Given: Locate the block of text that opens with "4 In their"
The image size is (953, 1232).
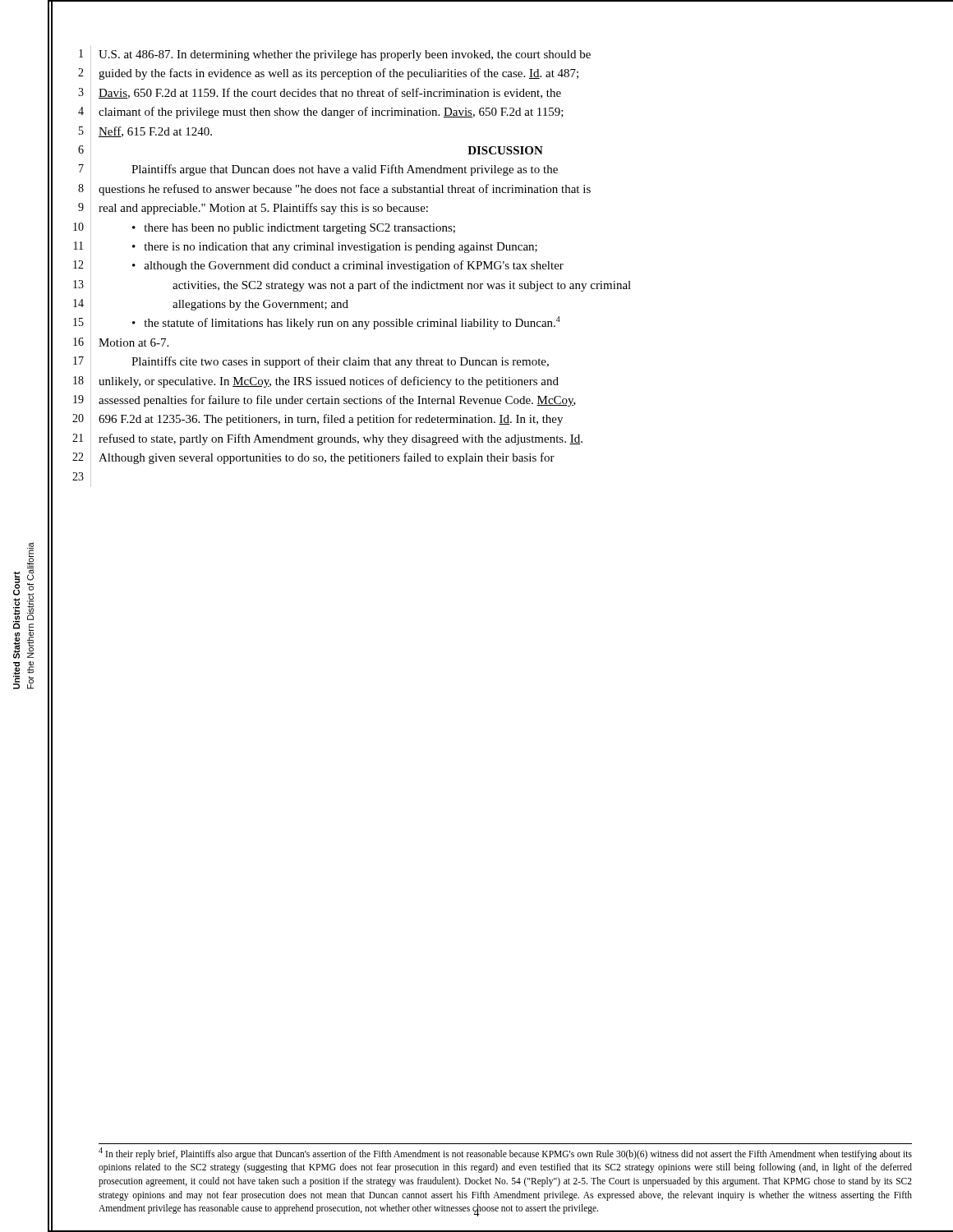Looking at the screenshot, I should pyautogui.click(x=505, y=1181).
